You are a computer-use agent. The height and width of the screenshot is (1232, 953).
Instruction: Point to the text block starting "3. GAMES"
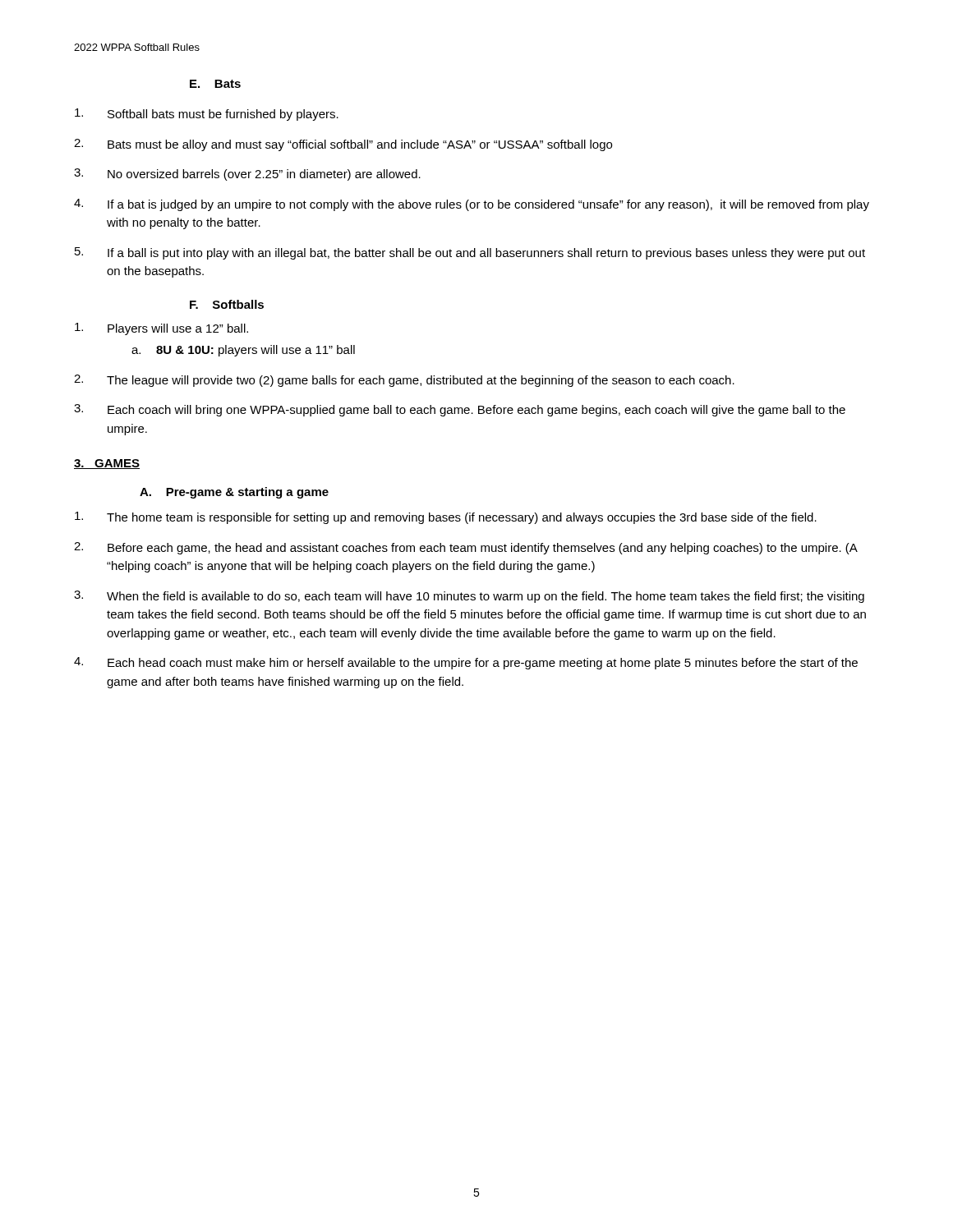tap(107, 463)
